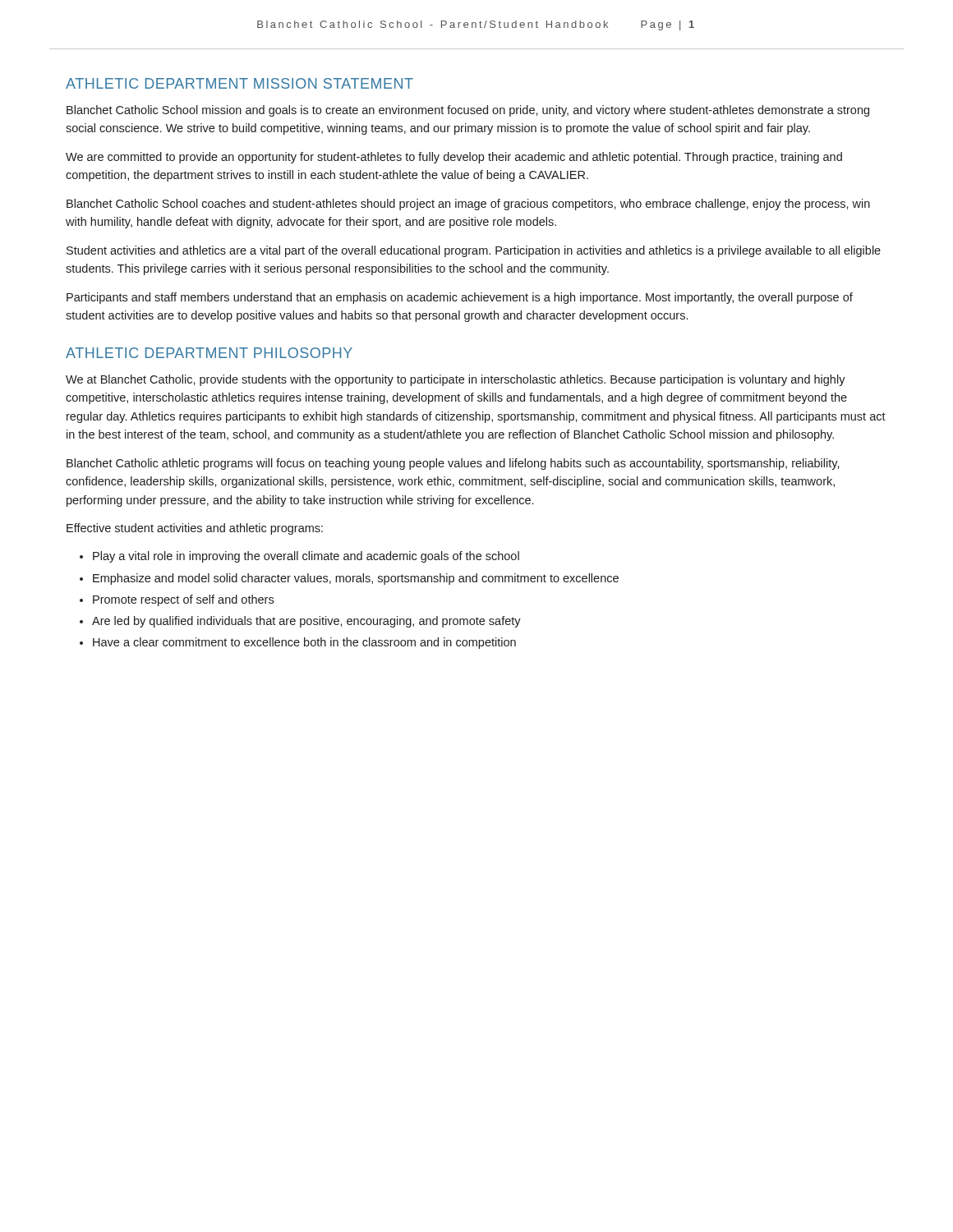Where is the passage that starts "Are led by qualified individuals that are positive,"?
The height and width of the screenshot is (1232, 953).
(306, 621)
